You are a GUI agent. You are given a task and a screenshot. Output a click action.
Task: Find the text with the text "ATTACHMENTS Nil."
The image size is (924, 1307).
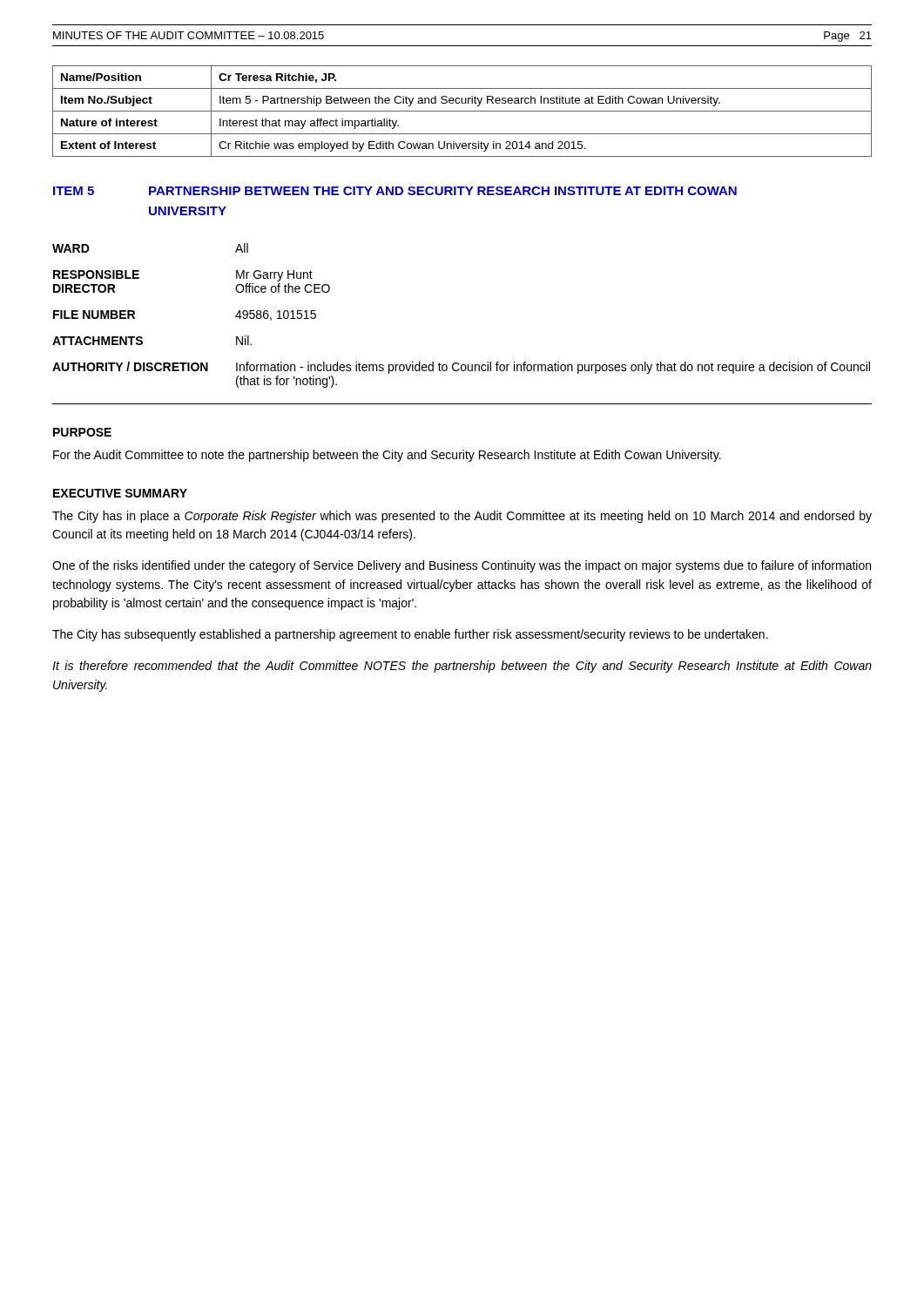pos(96,340)
